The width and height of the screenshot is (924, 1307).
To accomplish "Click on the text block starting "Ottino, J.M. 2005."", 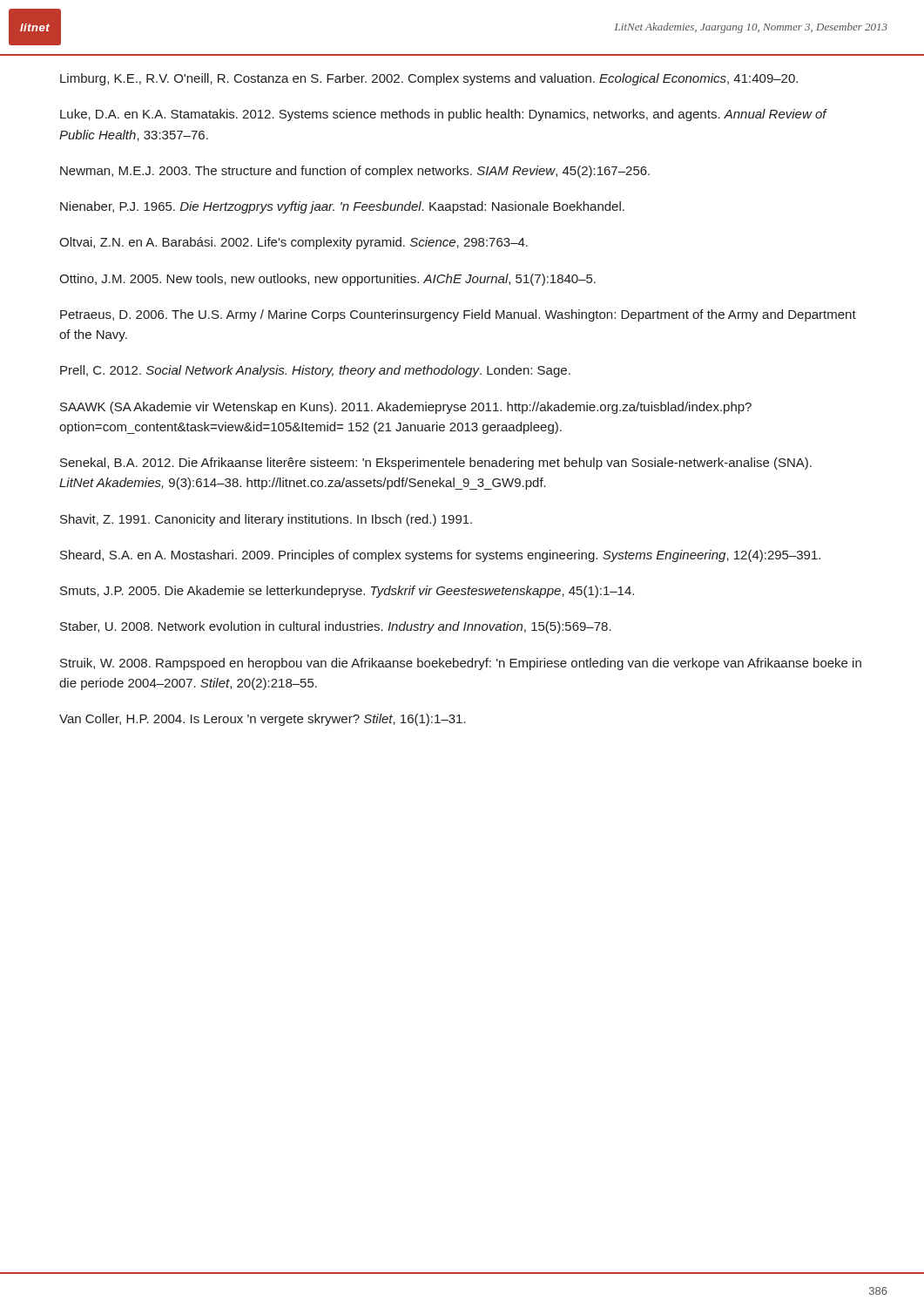I will click(x=328, y=278).
